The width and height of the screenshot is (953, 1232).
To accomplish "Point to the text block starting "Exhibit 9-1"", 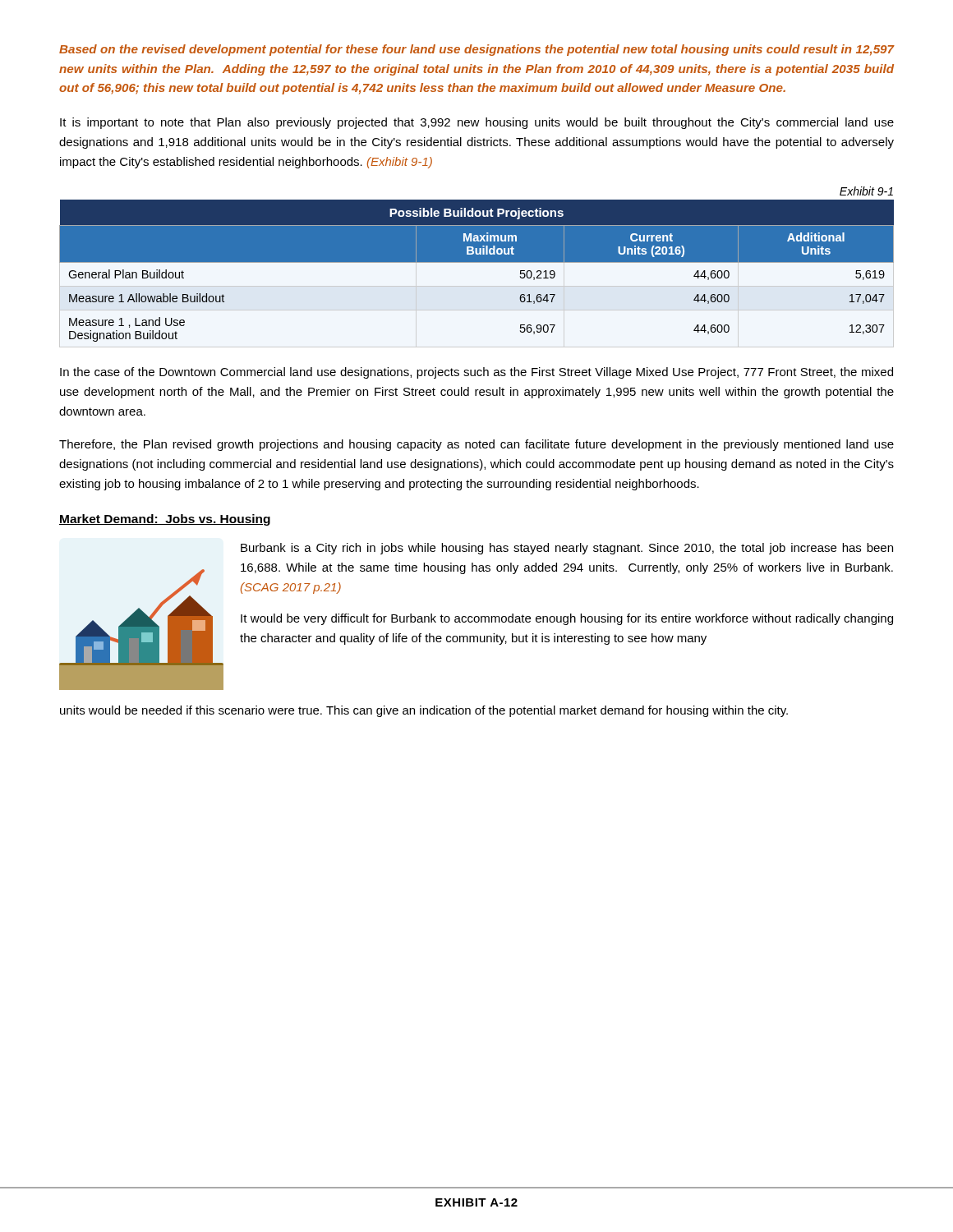I will coord(867,191).
